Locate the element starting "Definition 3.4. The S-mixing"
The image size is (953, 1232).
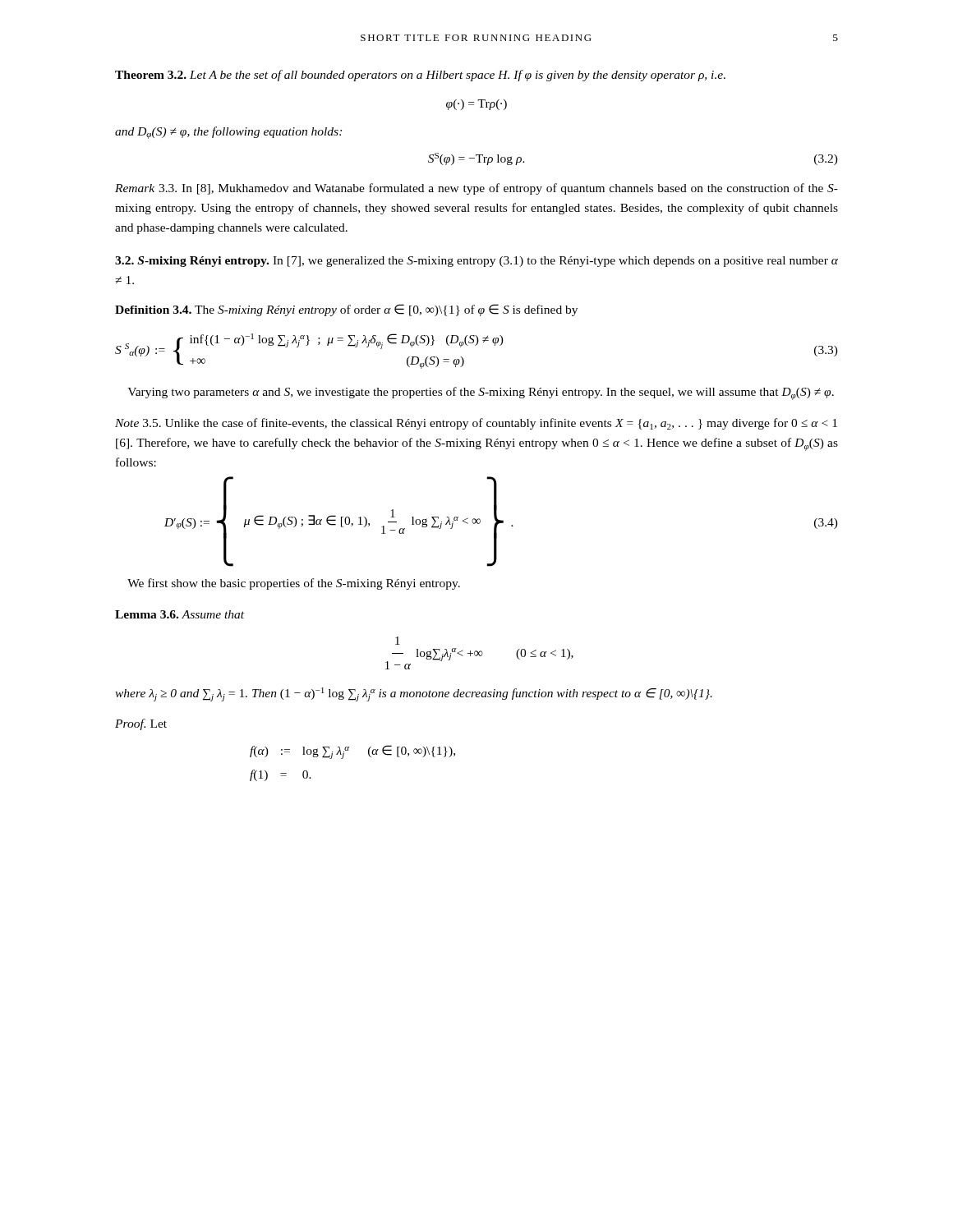coord(476,310)
